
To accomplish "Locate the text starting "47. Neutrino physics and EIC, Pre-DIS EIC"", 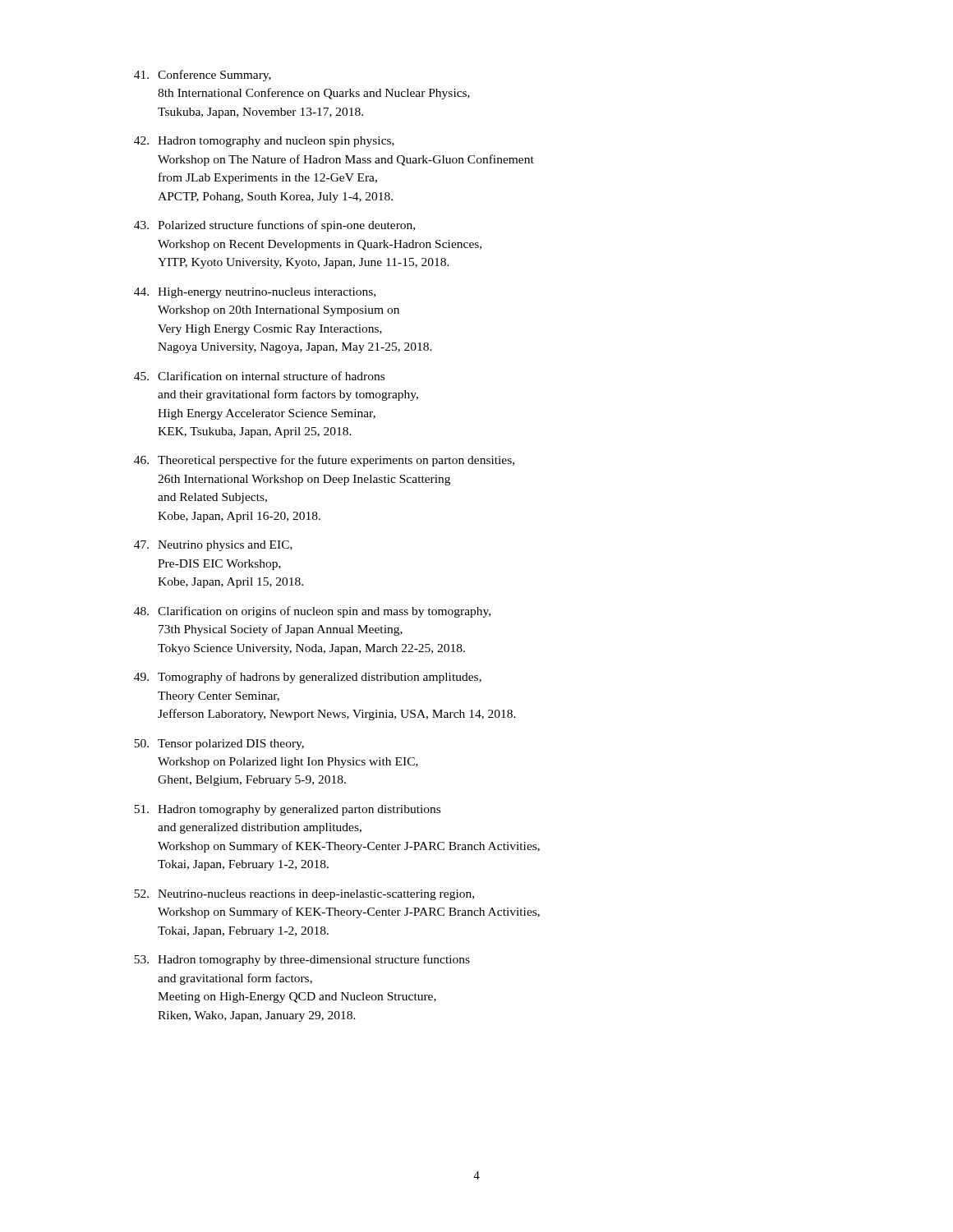I will coord(213,546).
